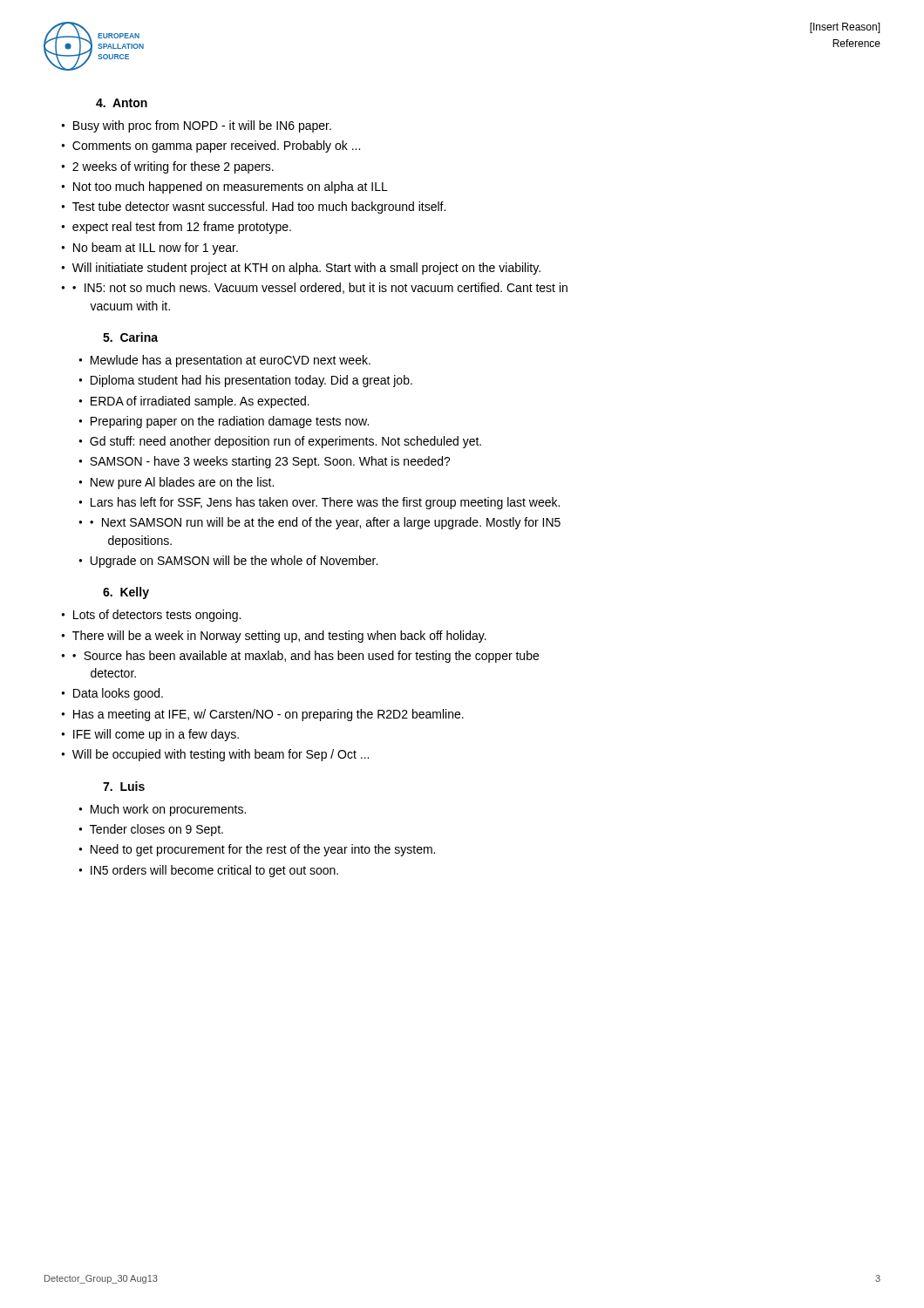The image size is (924, 1308).
Task: Select the passage starting "Test tube detector wasnt successful."
Action: 259,207
